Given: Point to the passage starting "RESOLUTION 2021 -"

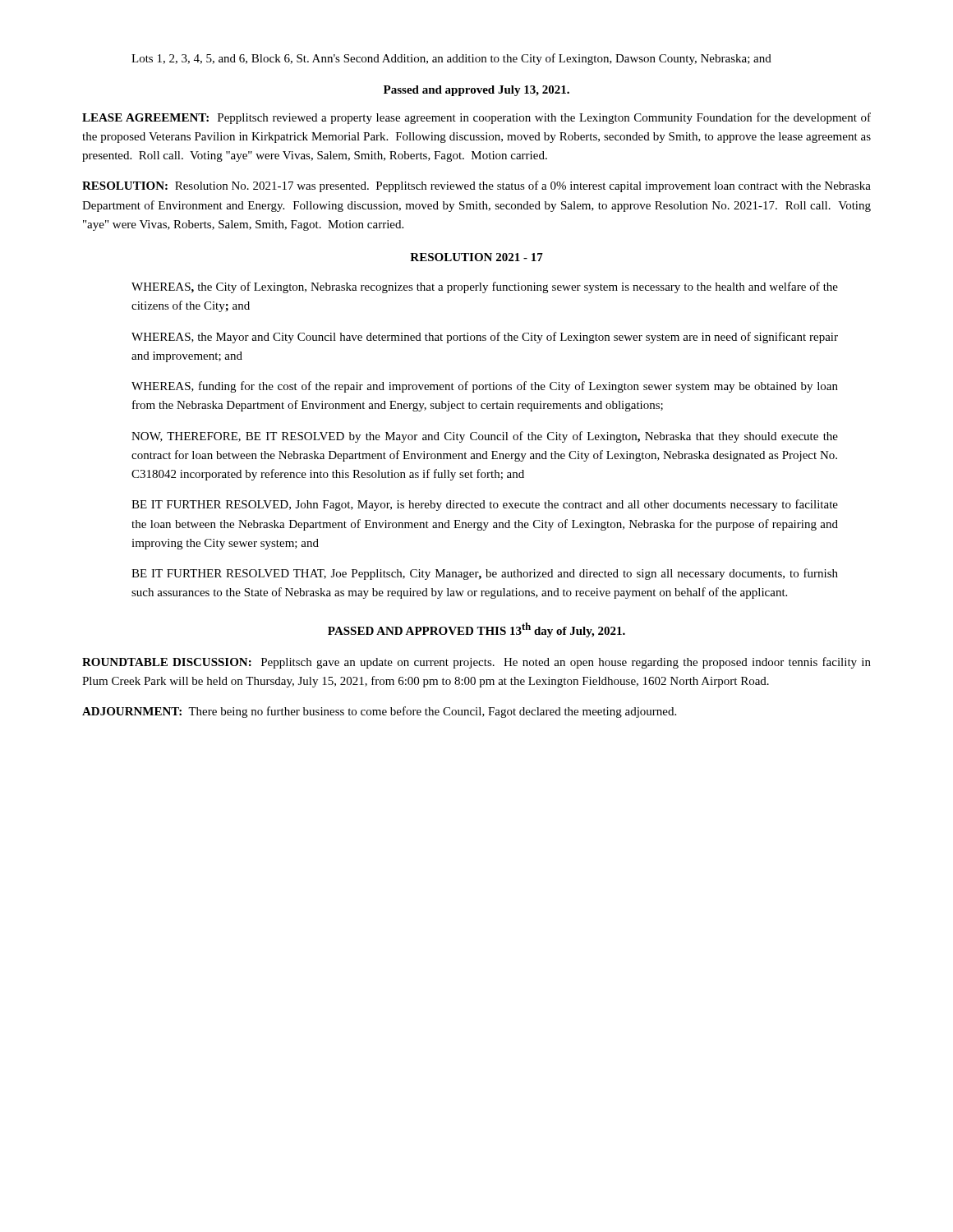Looking at the screenshot, I should (x=476, y=257).
